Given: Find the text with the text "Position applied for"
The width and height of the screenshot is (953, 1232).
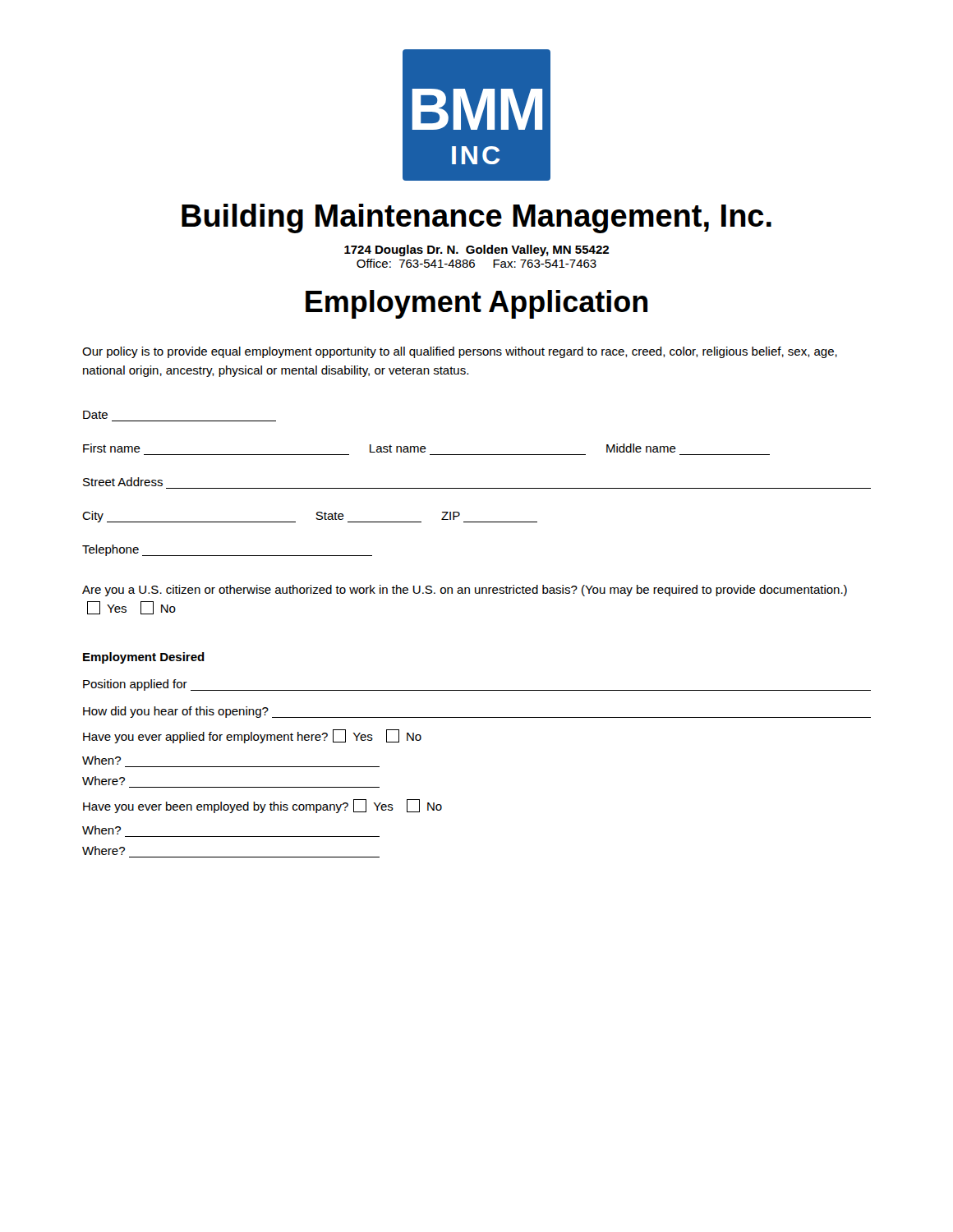Looking at the screenshot, I should [x=476, y=683].
